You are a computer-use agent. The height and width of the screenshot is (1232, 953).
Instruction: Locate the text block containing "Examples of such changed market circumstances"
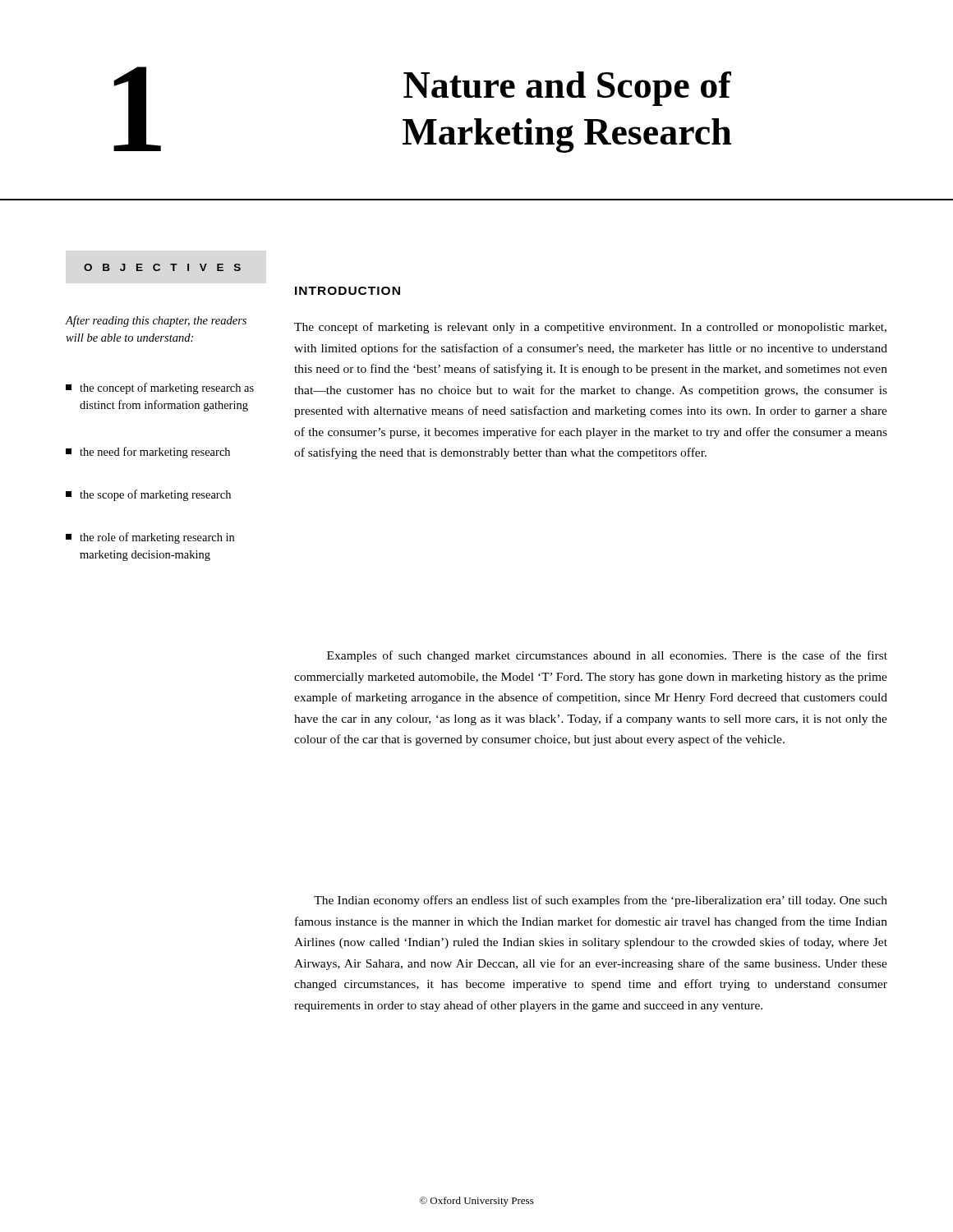pos(591,697)
